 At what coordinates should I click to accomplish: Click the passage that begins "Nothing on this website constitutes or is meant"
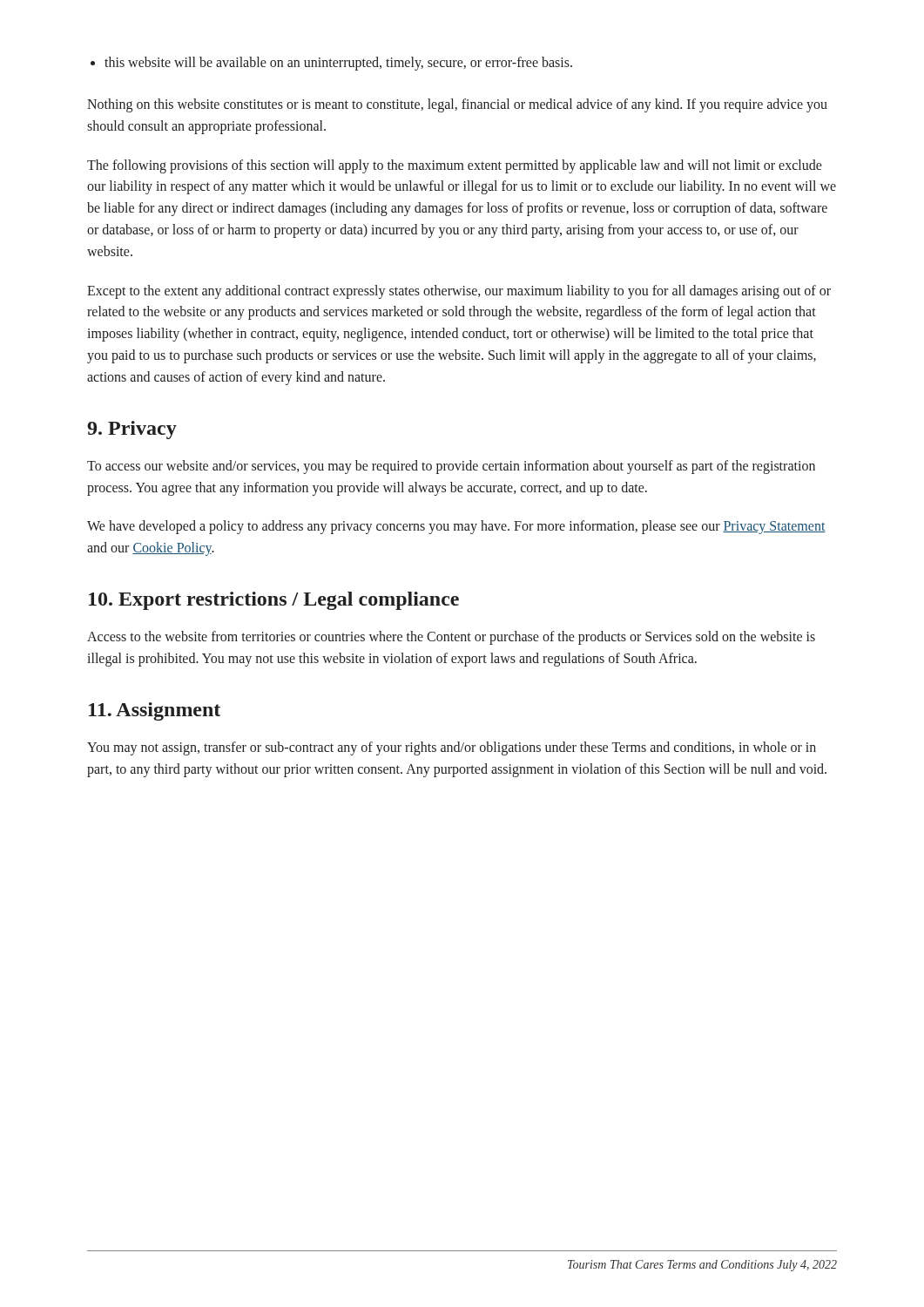(457, 115)
